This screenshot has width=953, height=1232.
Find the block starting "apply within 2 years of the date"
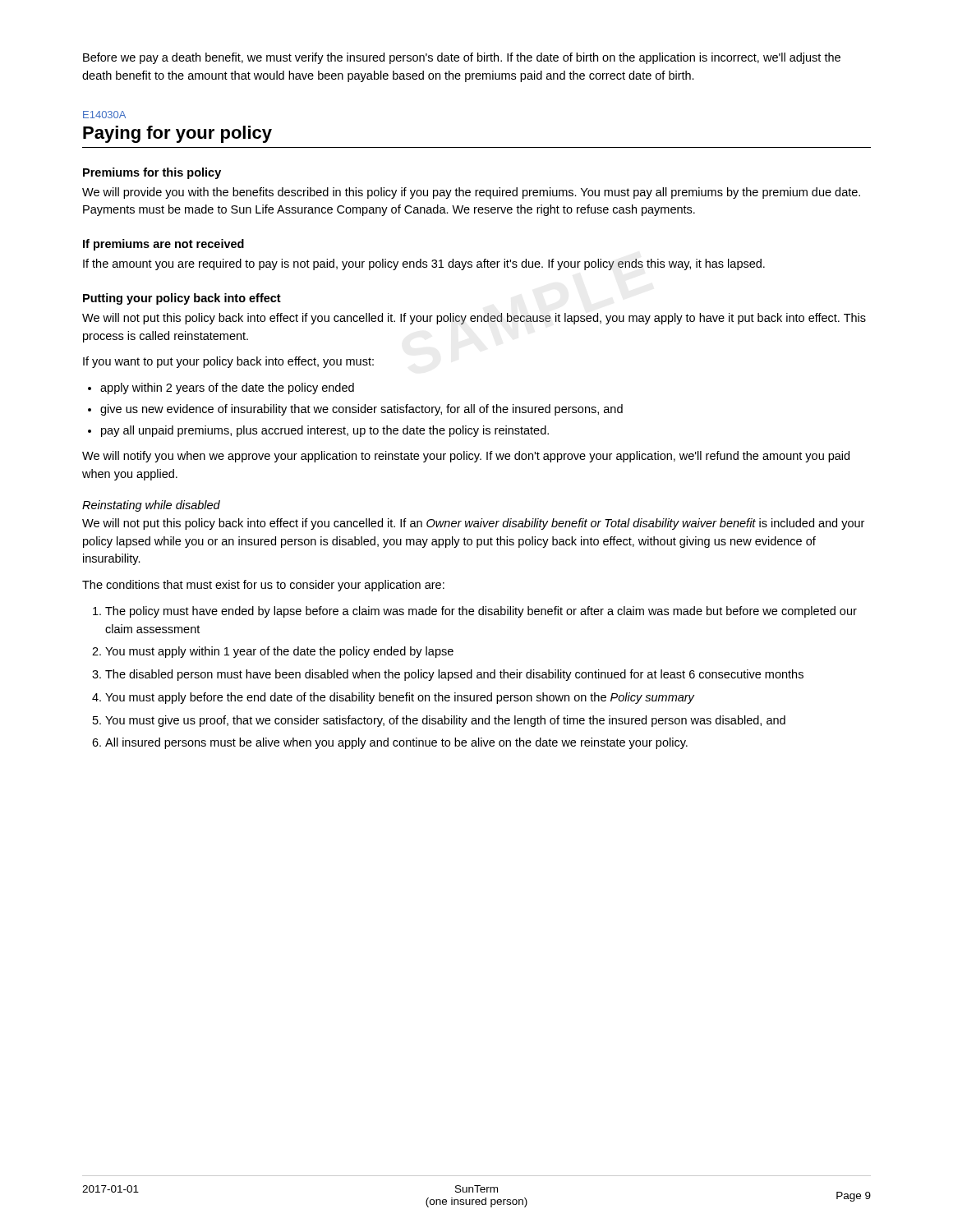[x=227, y=388]
